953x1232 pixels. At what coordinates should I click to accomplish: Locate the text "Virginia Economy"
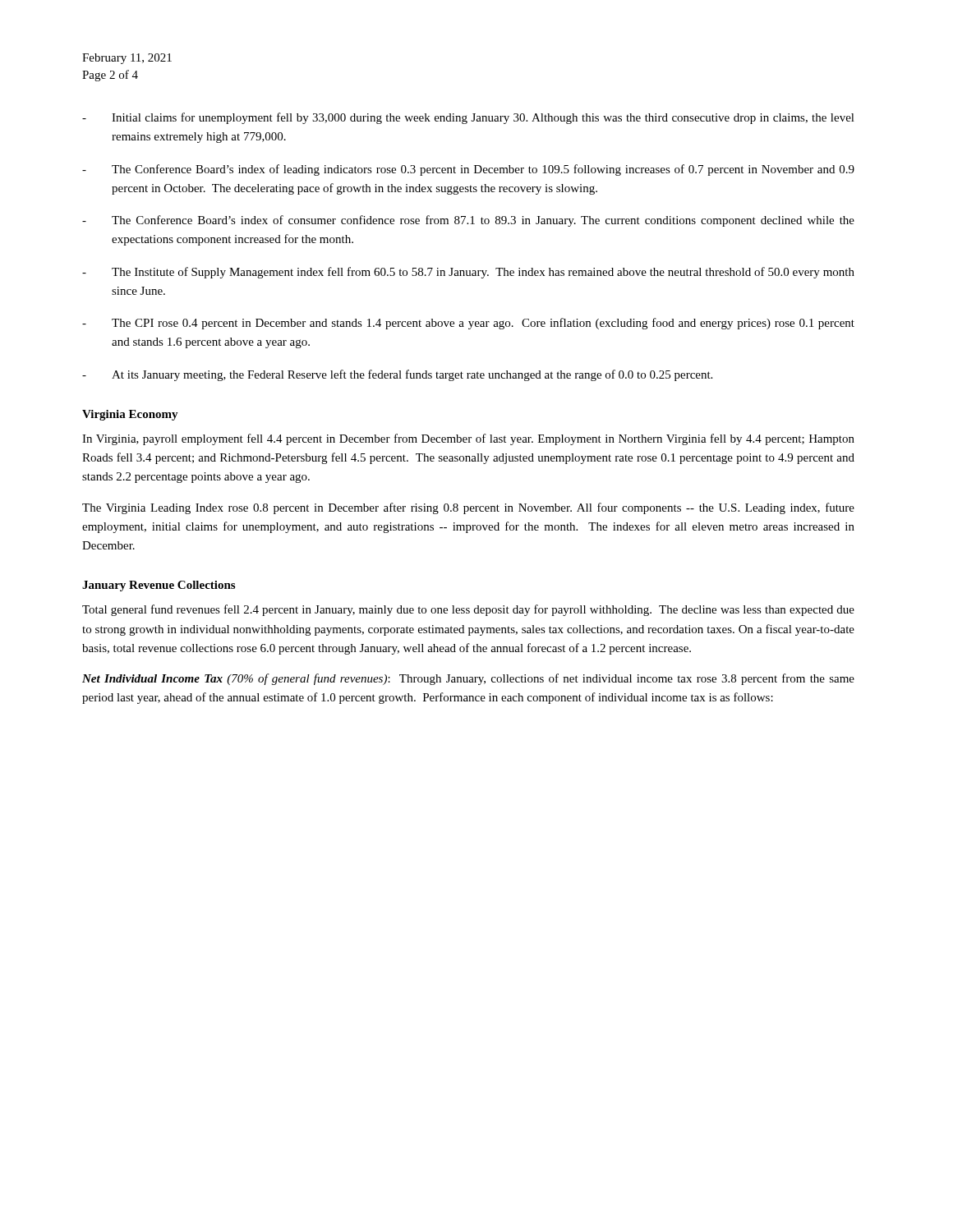[x=130, y=414]
